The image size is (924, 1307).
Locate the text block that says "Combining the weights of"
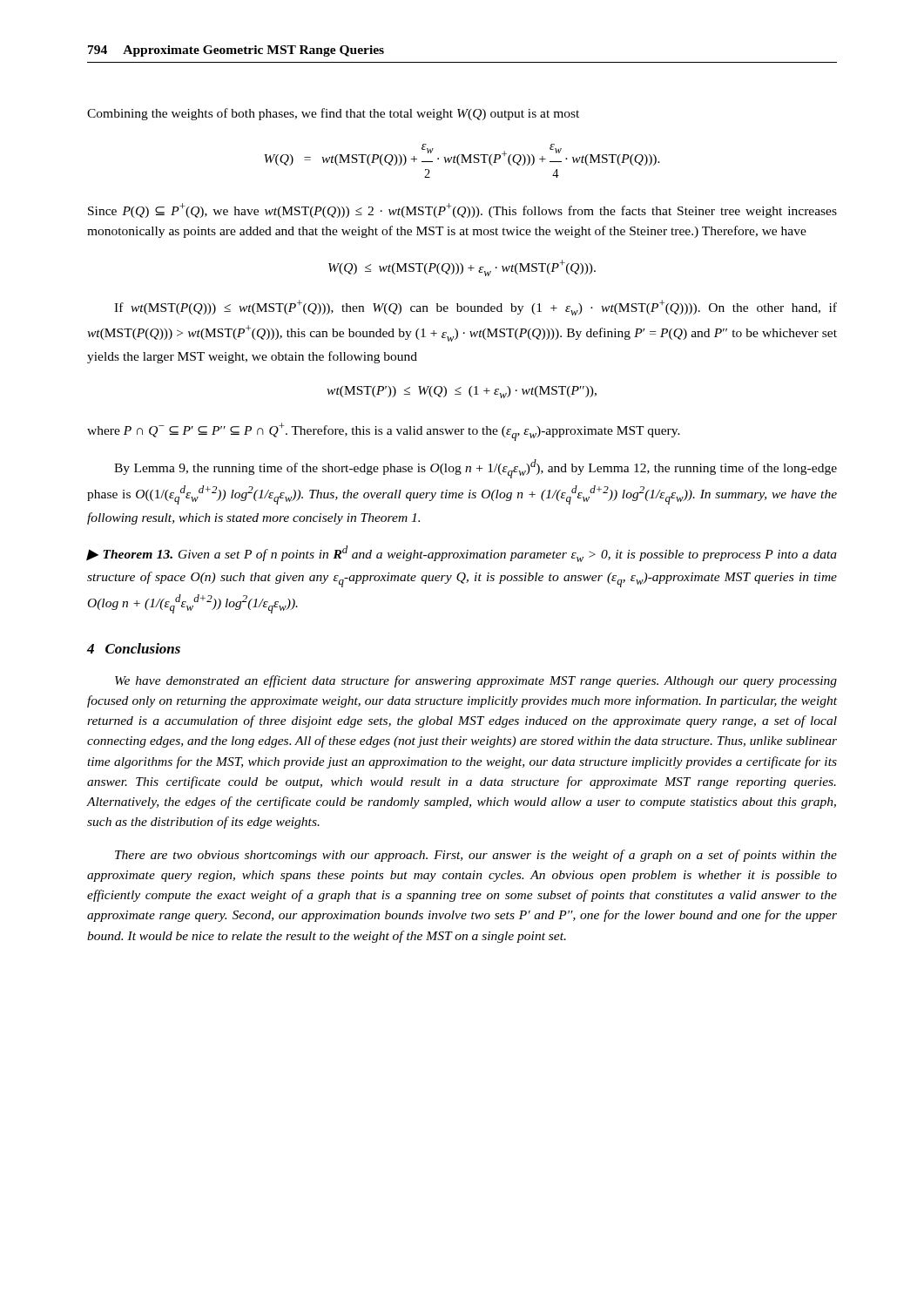click(333, 113)
